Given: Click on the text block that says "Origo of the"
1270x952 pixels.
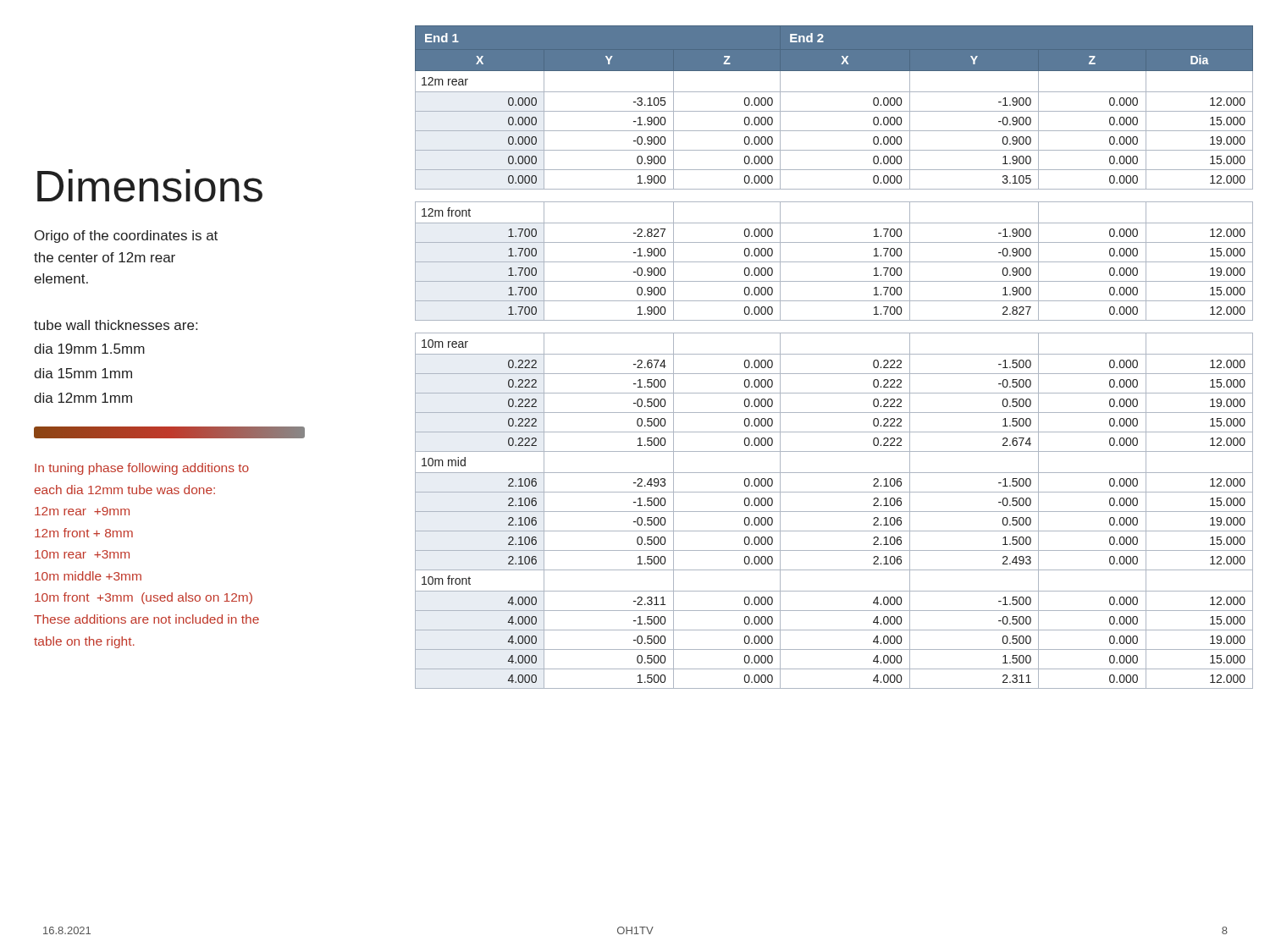Looking at the screenshot, I should coord(126,257).
